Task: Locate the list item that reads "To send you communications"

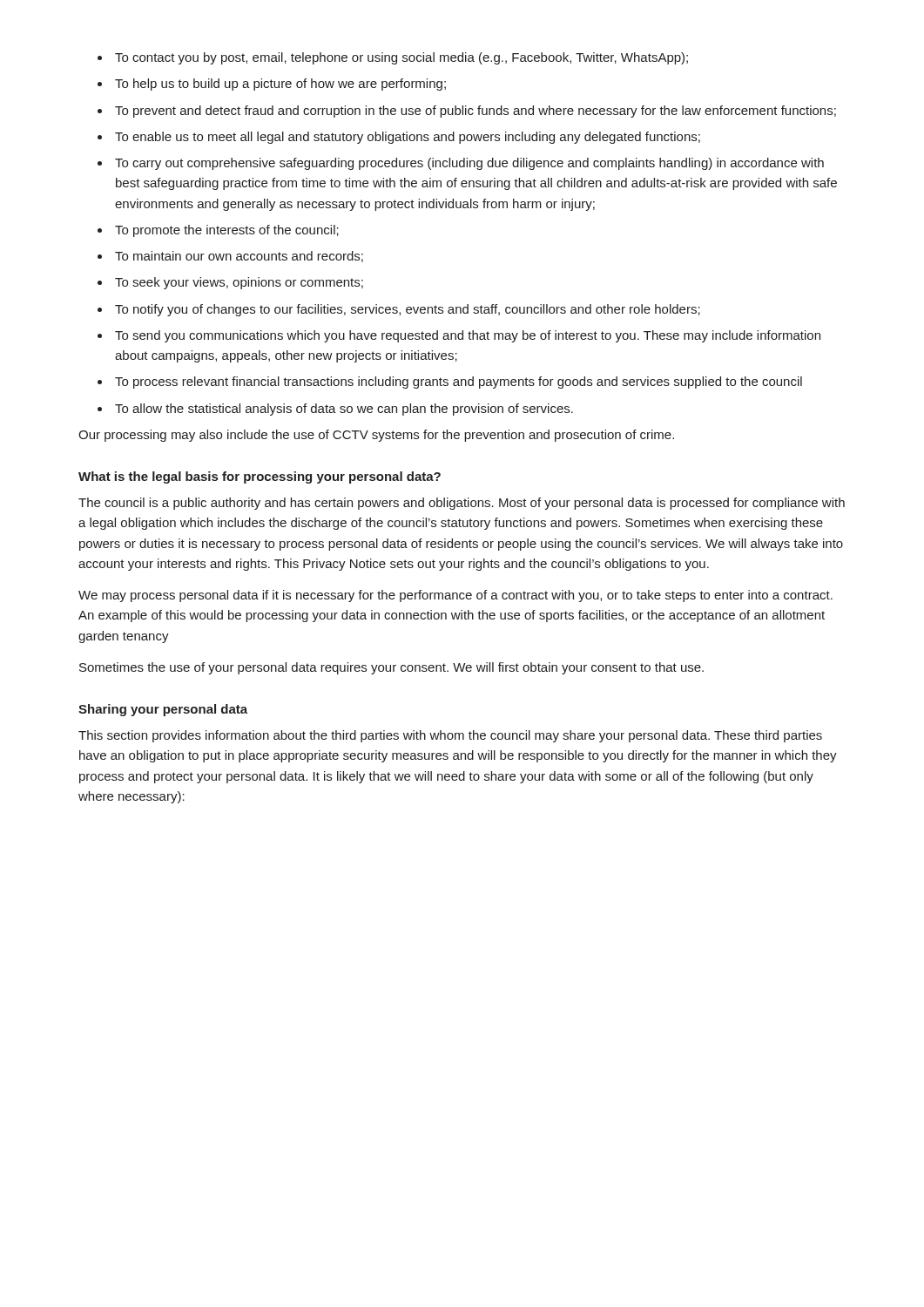Action: [479, 345]
